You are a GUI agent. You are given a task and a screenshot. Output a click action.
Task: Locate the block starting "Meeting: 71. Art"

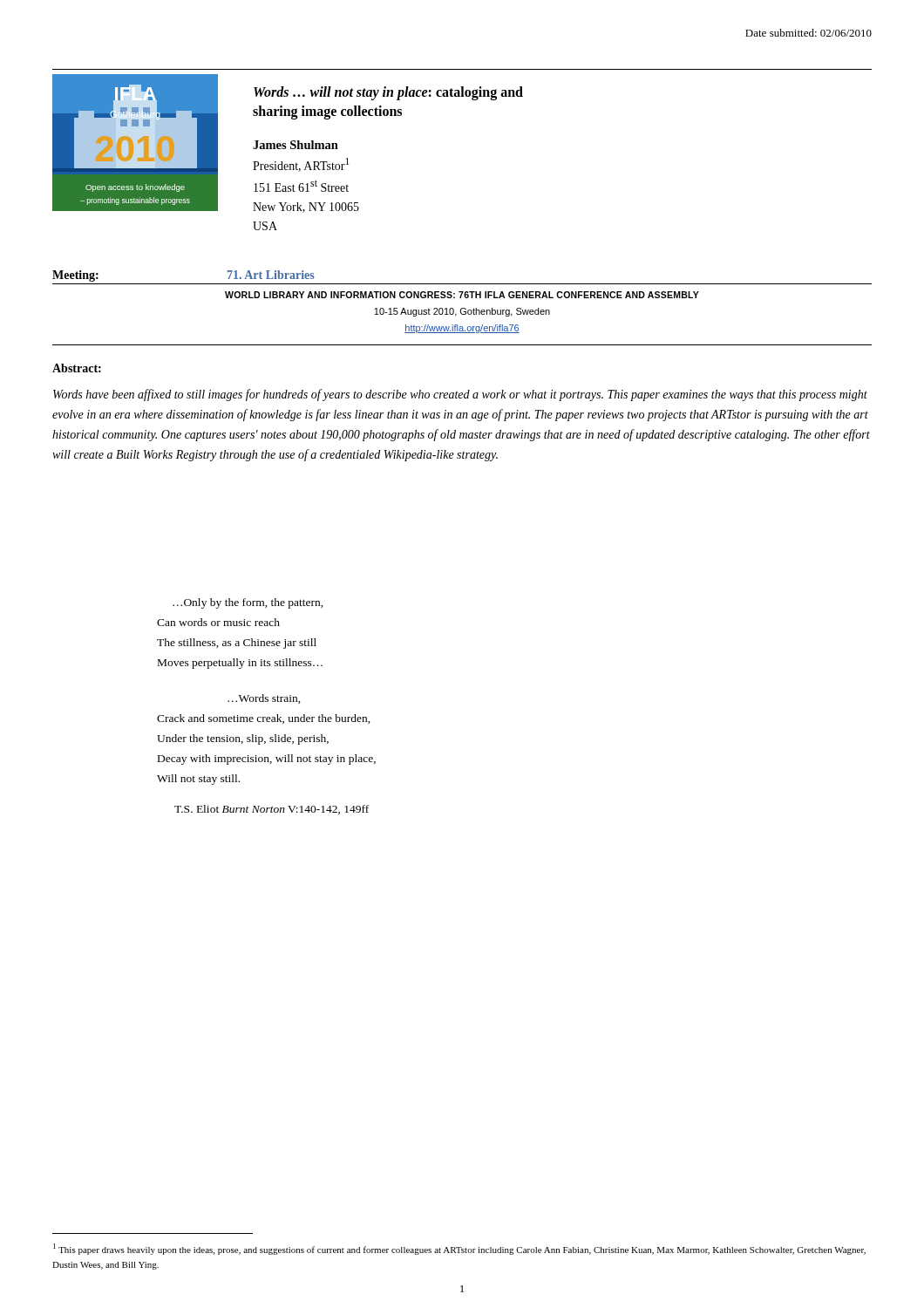pos(183,276)
